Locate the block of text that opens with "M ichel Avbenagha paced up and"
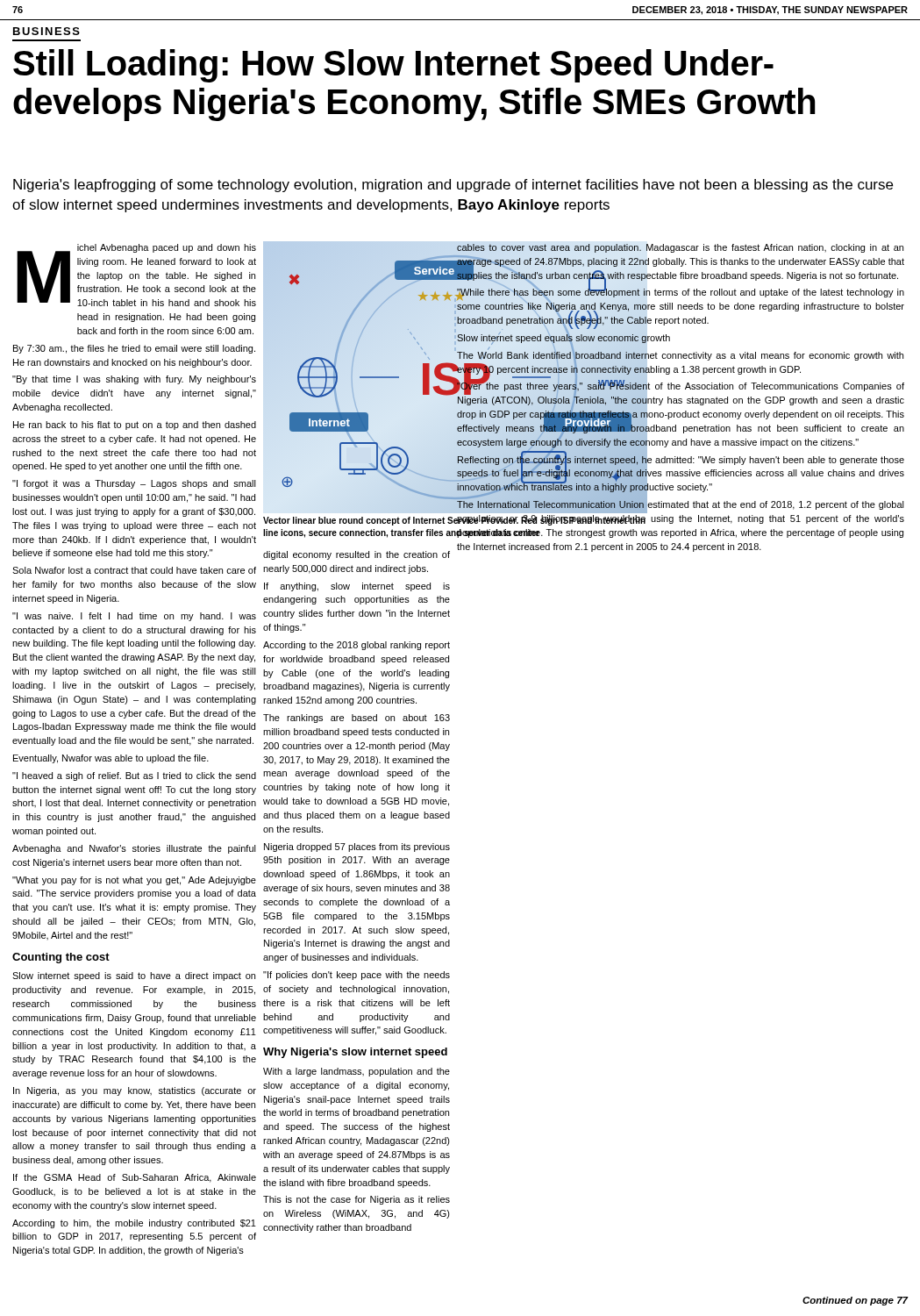The image size is (920, 1316). [134, 750]
